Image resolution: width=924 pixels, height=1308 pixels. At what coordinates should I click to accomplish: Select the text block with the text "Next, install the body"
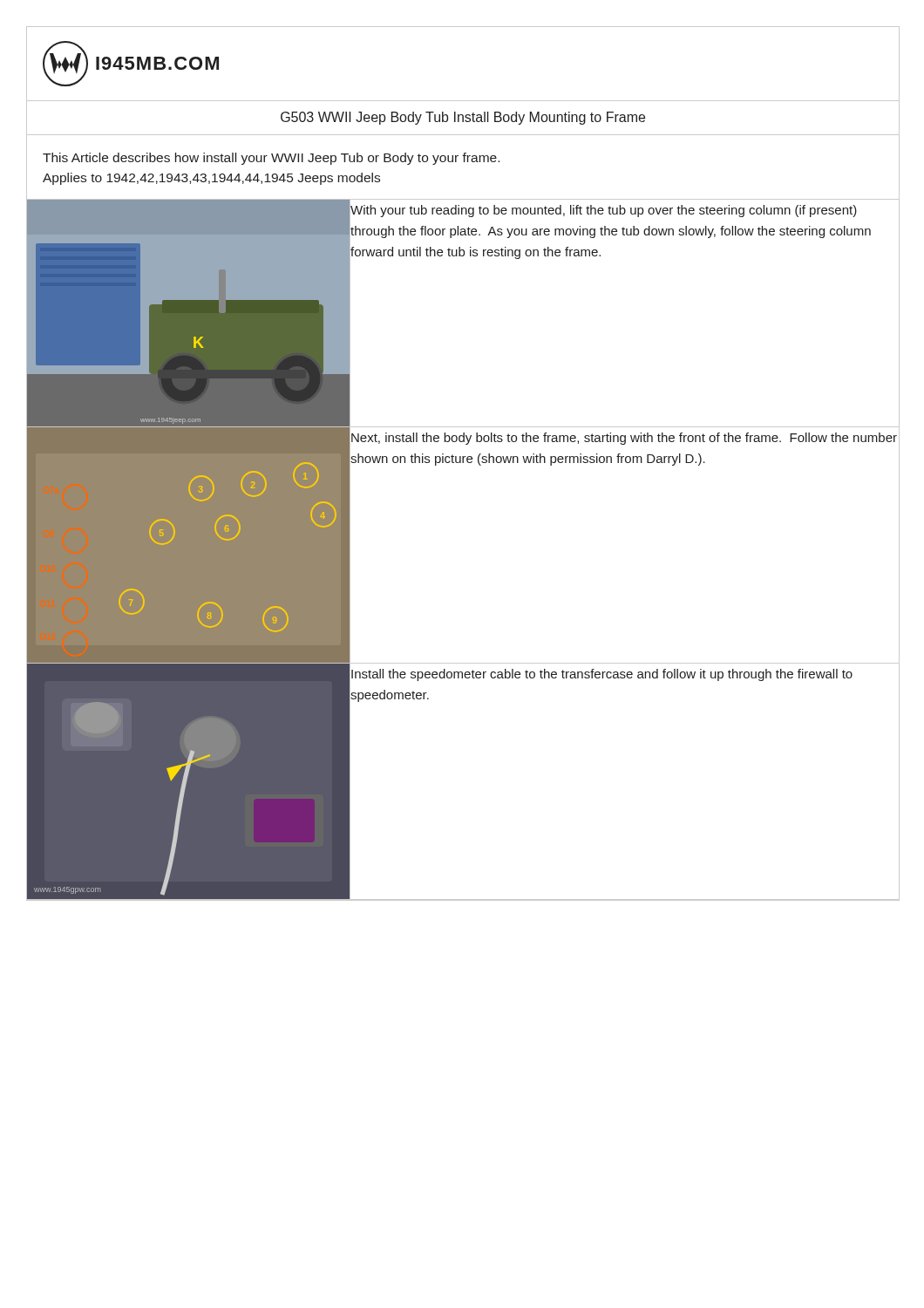(624, 447)
